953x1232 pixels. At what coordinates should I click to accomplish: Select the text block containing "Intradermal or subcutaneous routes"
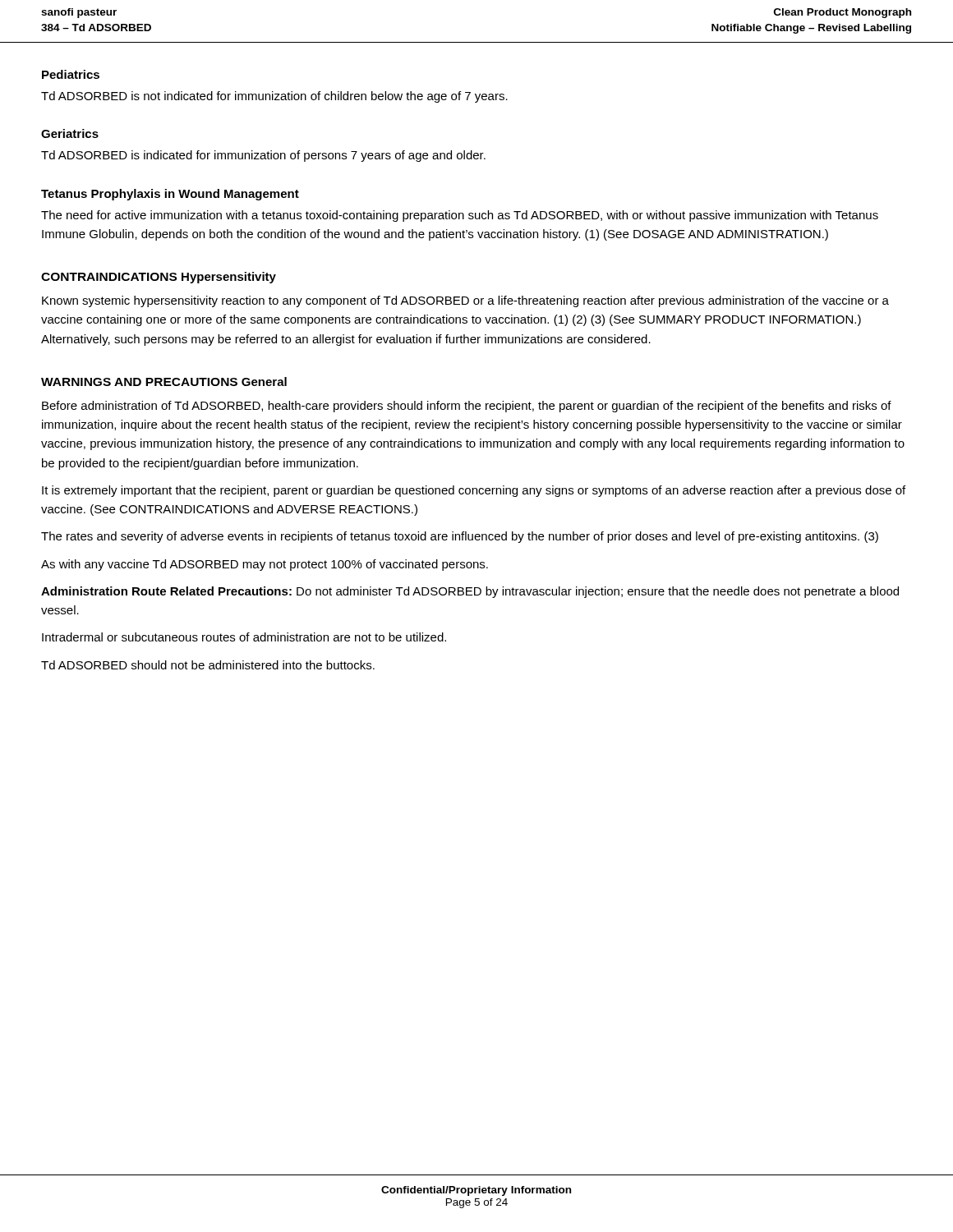point(244,637)
